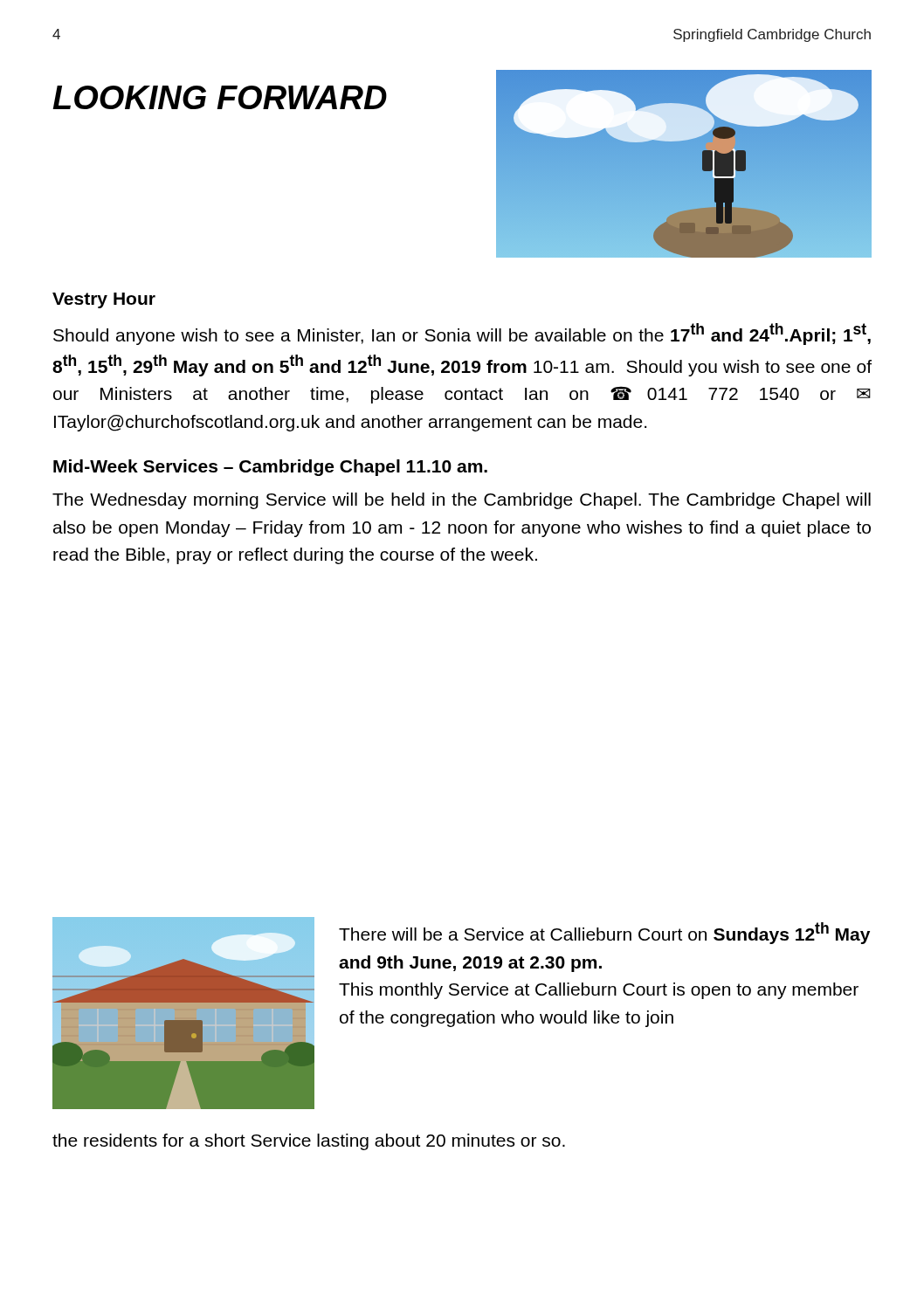Locate the title with the text "LOOKING FORWARD"

click(x=227, y=99)
